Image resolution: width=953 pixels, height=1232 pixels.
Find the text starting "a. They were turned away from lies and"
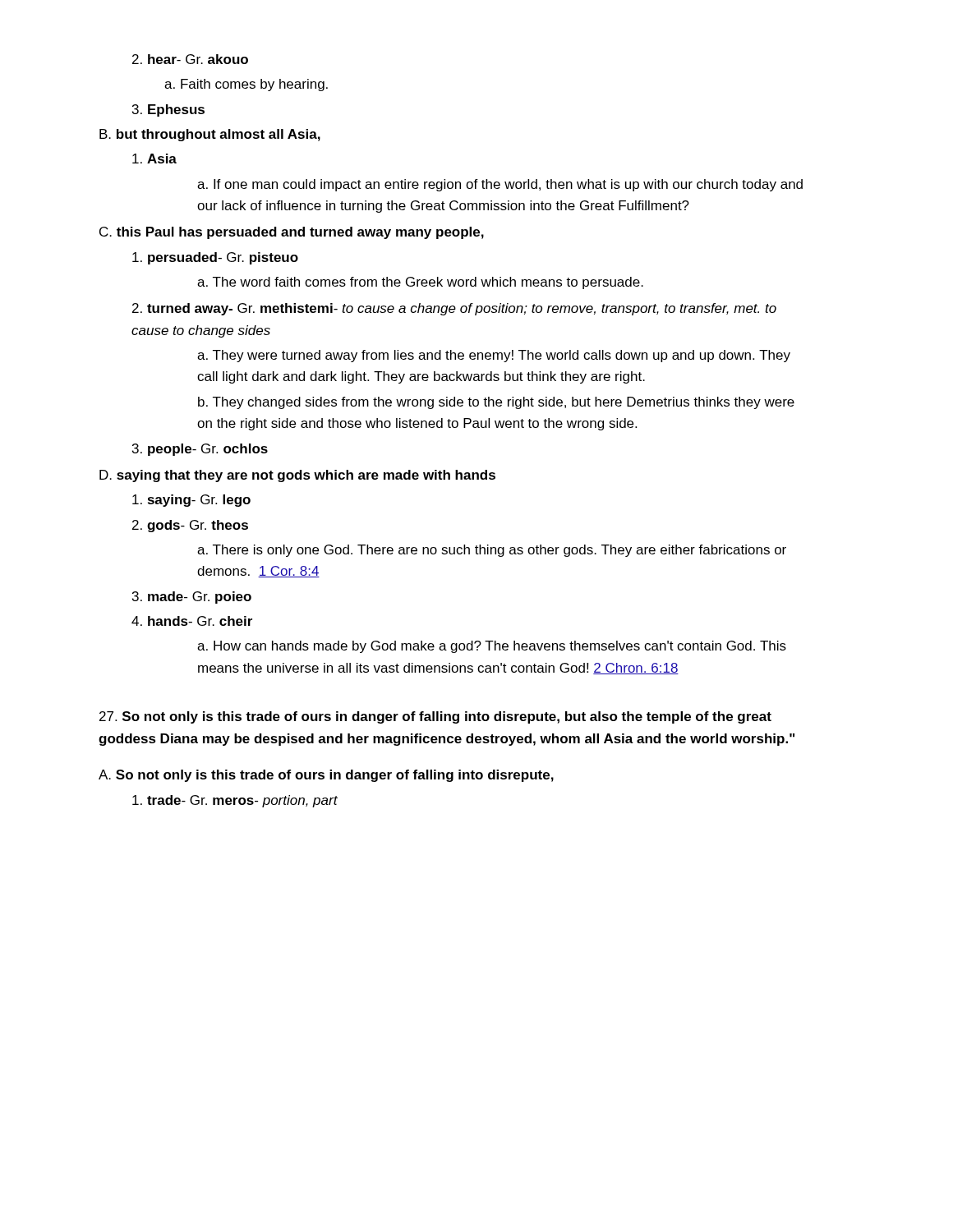[494, 366]
